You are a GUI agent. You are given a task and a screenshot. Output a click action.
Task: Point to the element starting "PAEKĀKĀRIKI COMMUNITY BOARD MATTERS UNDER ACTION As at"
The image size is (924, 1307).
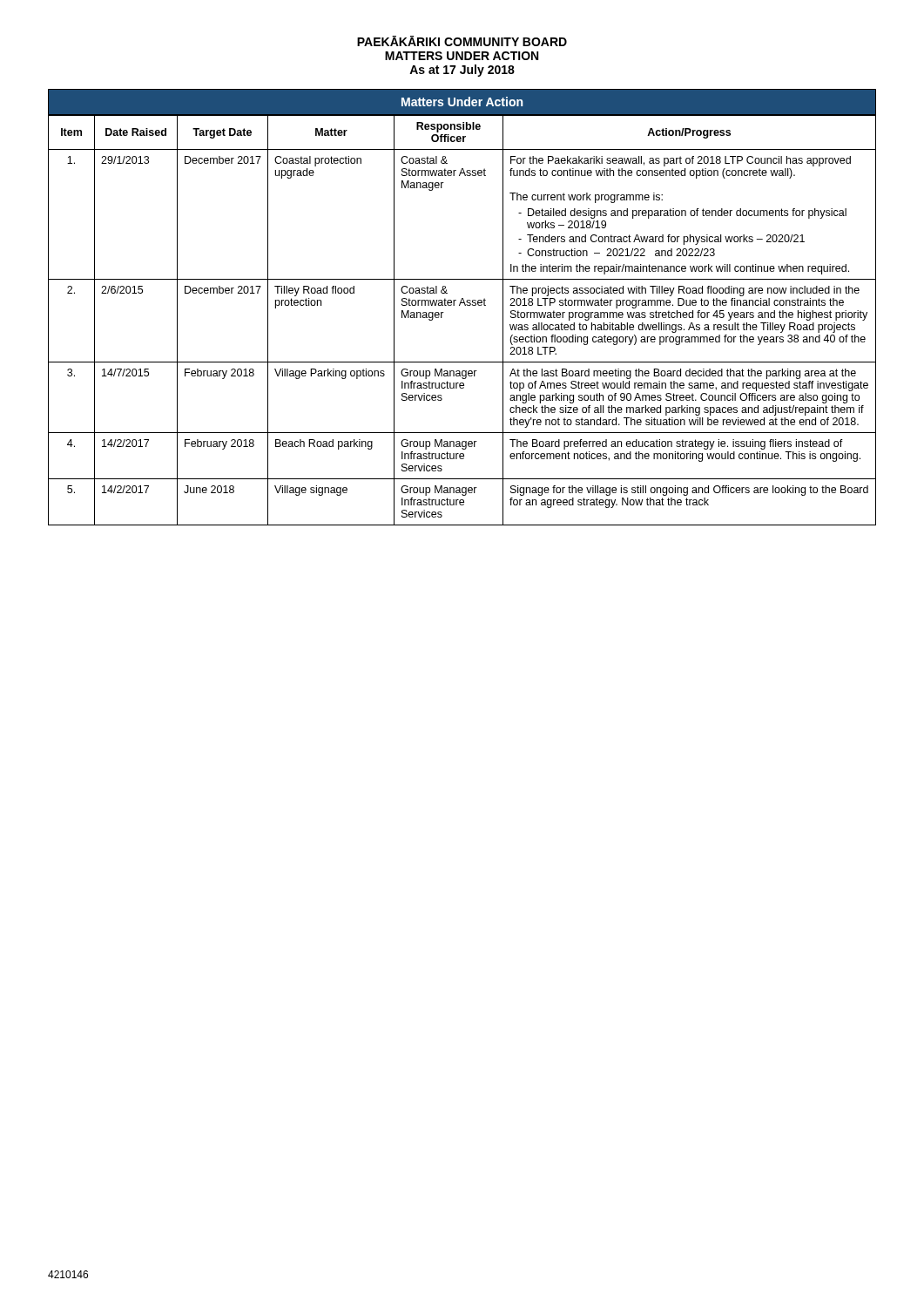pyautogui.click(x=462, y=56)
